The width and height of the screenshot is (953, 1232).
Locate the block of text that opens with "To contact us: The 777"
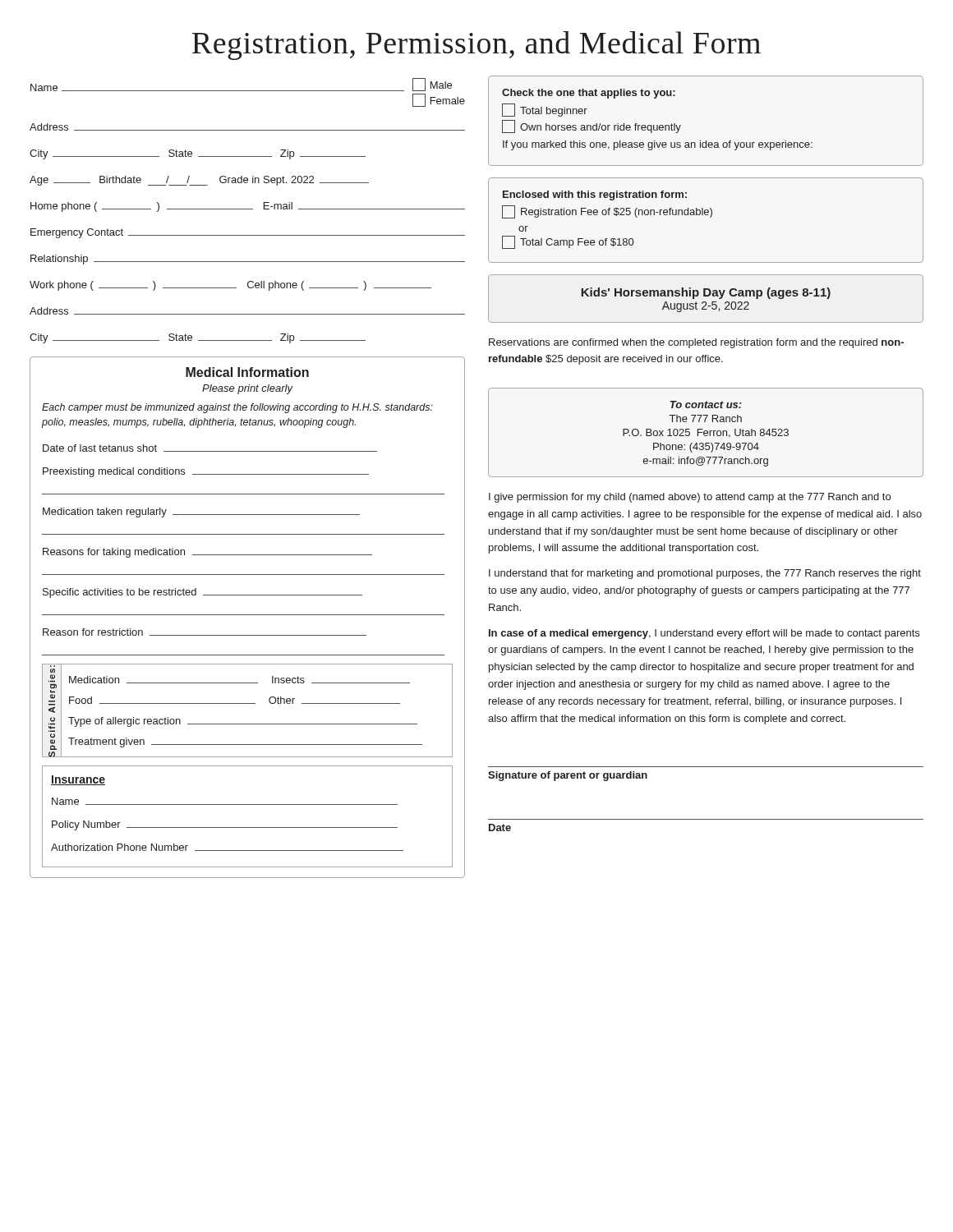pos(706,432)
